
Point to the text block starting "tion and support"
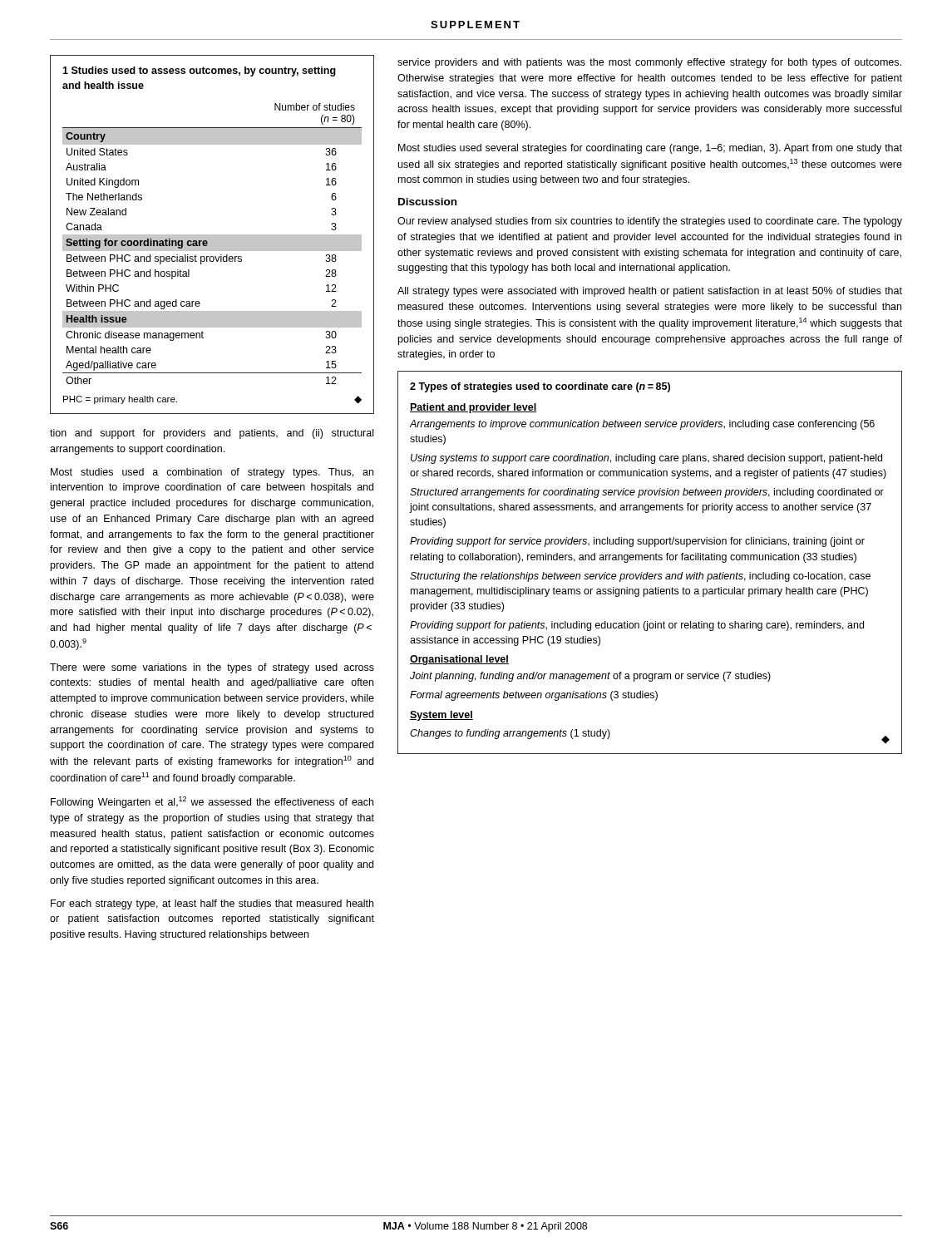pyautogui.click(x=212, y=684)
